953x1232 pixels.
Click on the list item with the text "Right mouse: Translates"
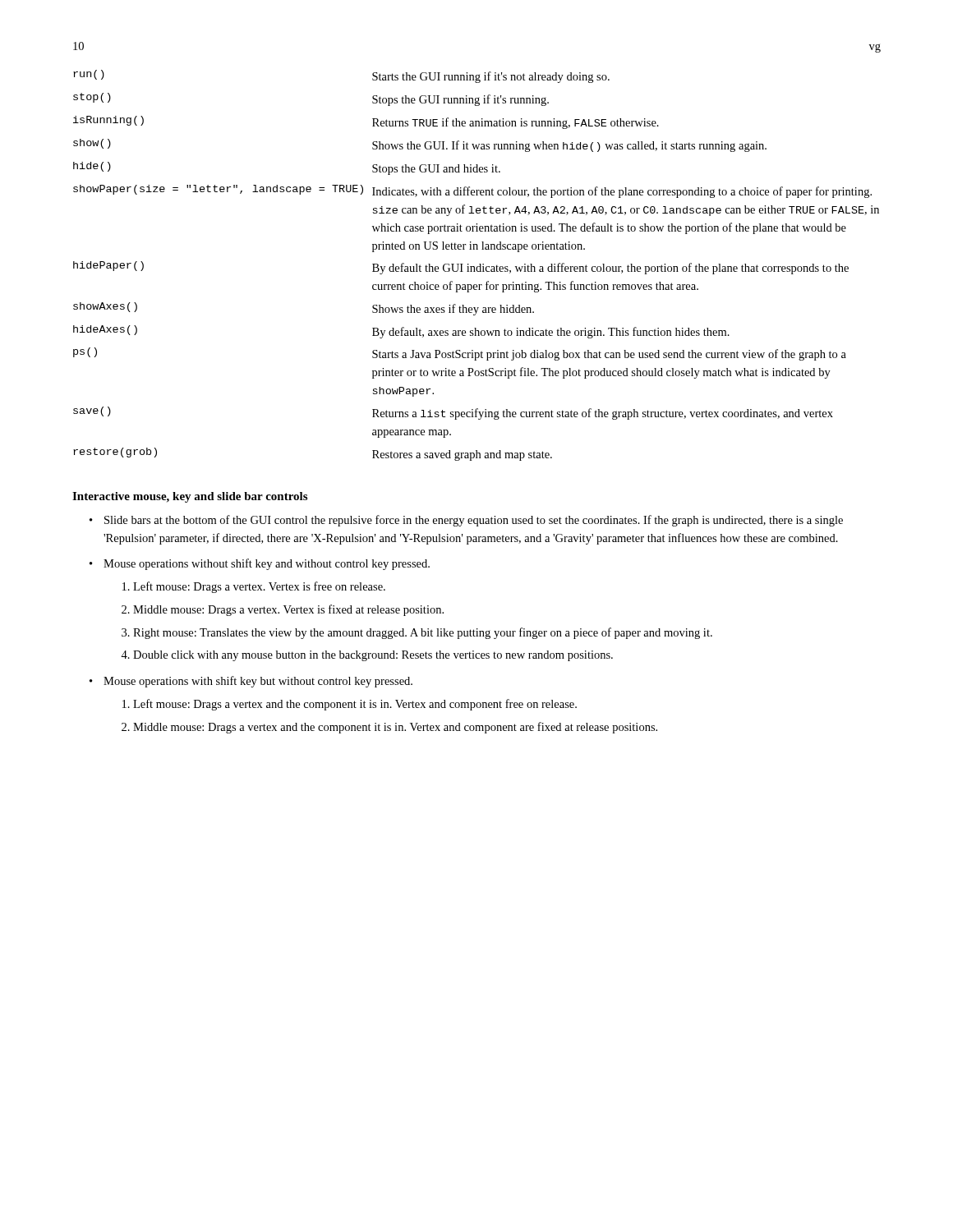pyautogui.click(x=423, y=632)
